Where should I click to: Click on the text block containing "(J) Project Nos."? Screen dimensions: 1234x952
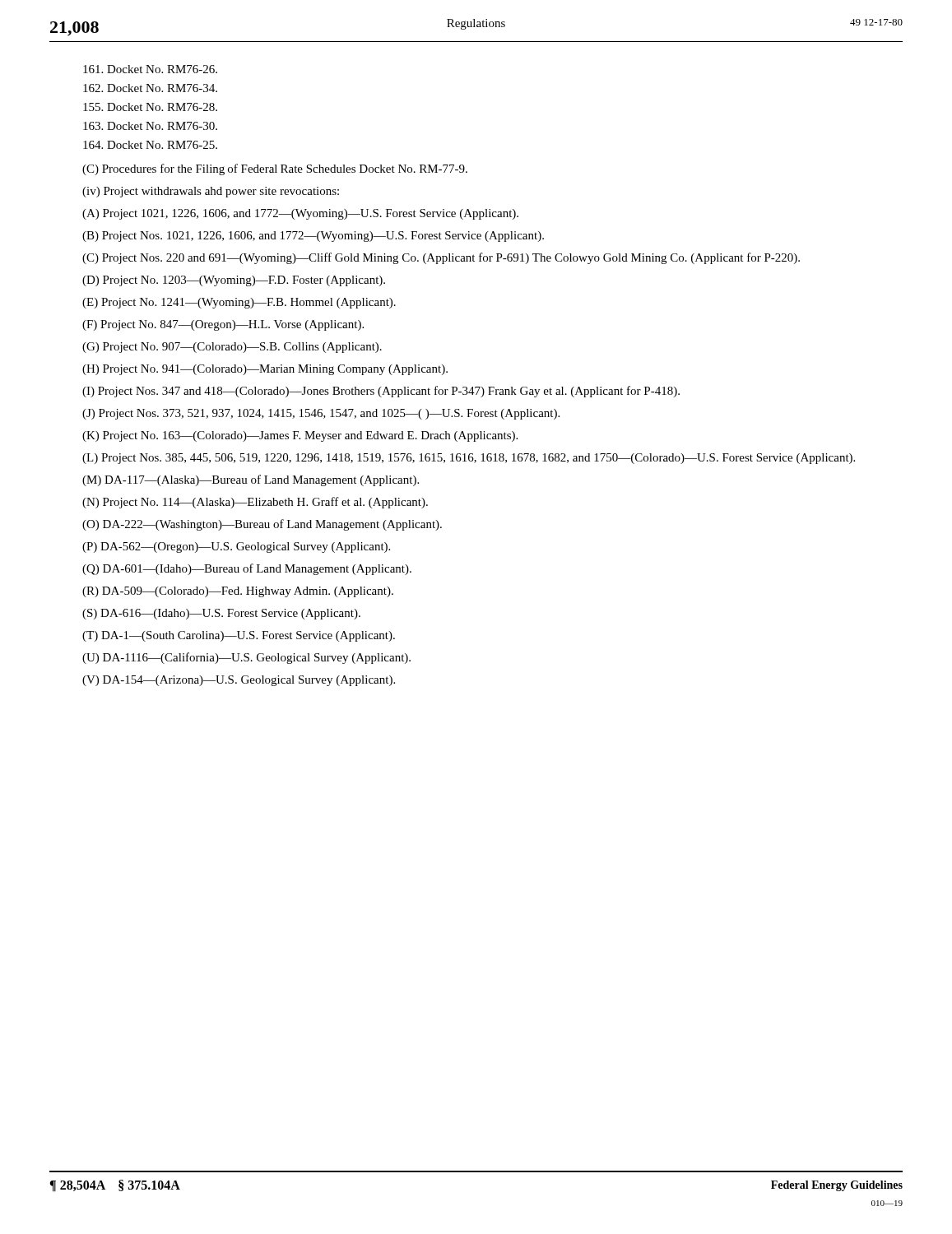tap(321, 413)
